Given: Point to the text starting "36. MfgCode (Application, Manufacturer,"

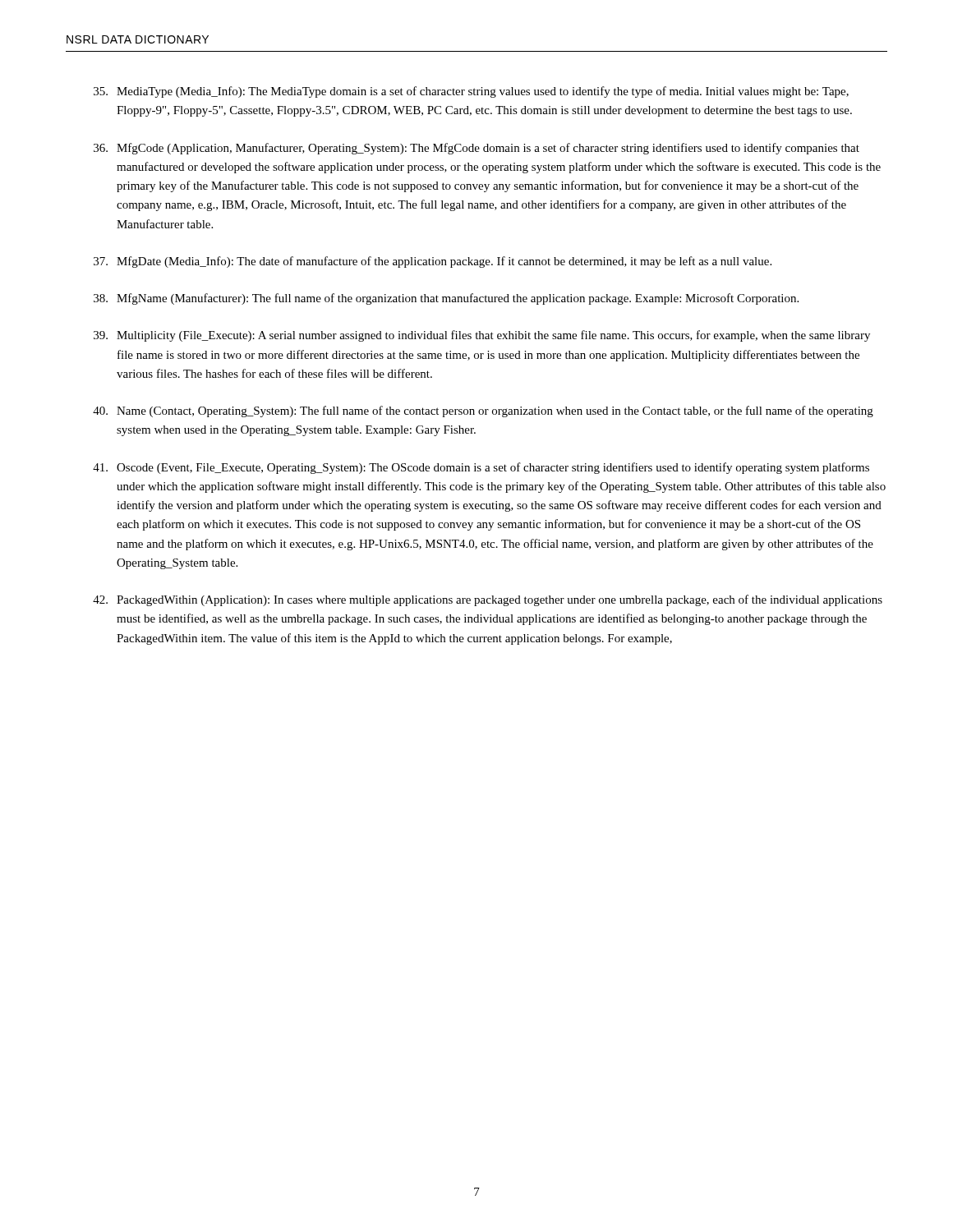Looking at the screenshot, I should tap(476, 186).
